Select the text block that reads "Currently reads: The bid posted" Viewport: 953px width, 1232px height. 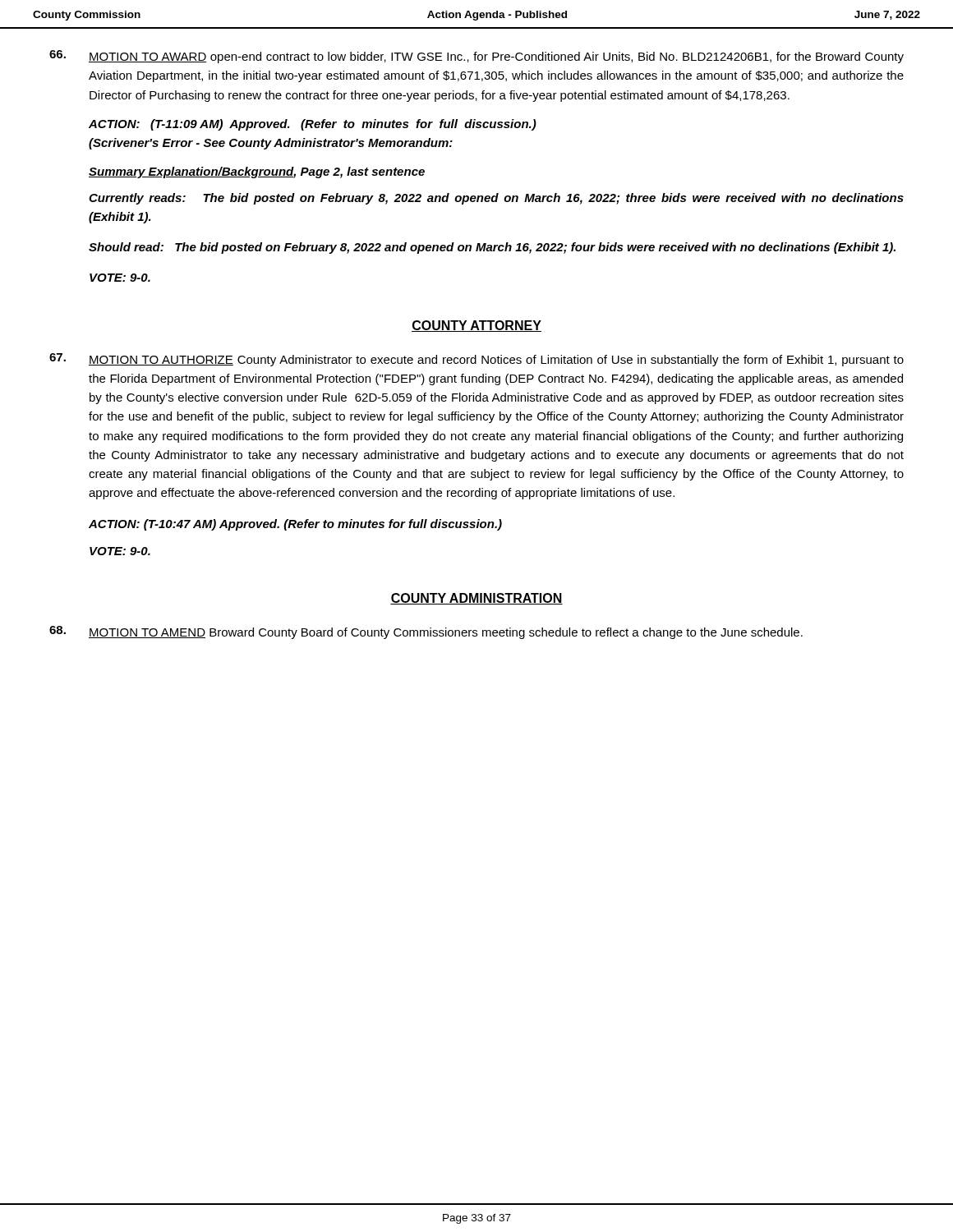(496, 207)
